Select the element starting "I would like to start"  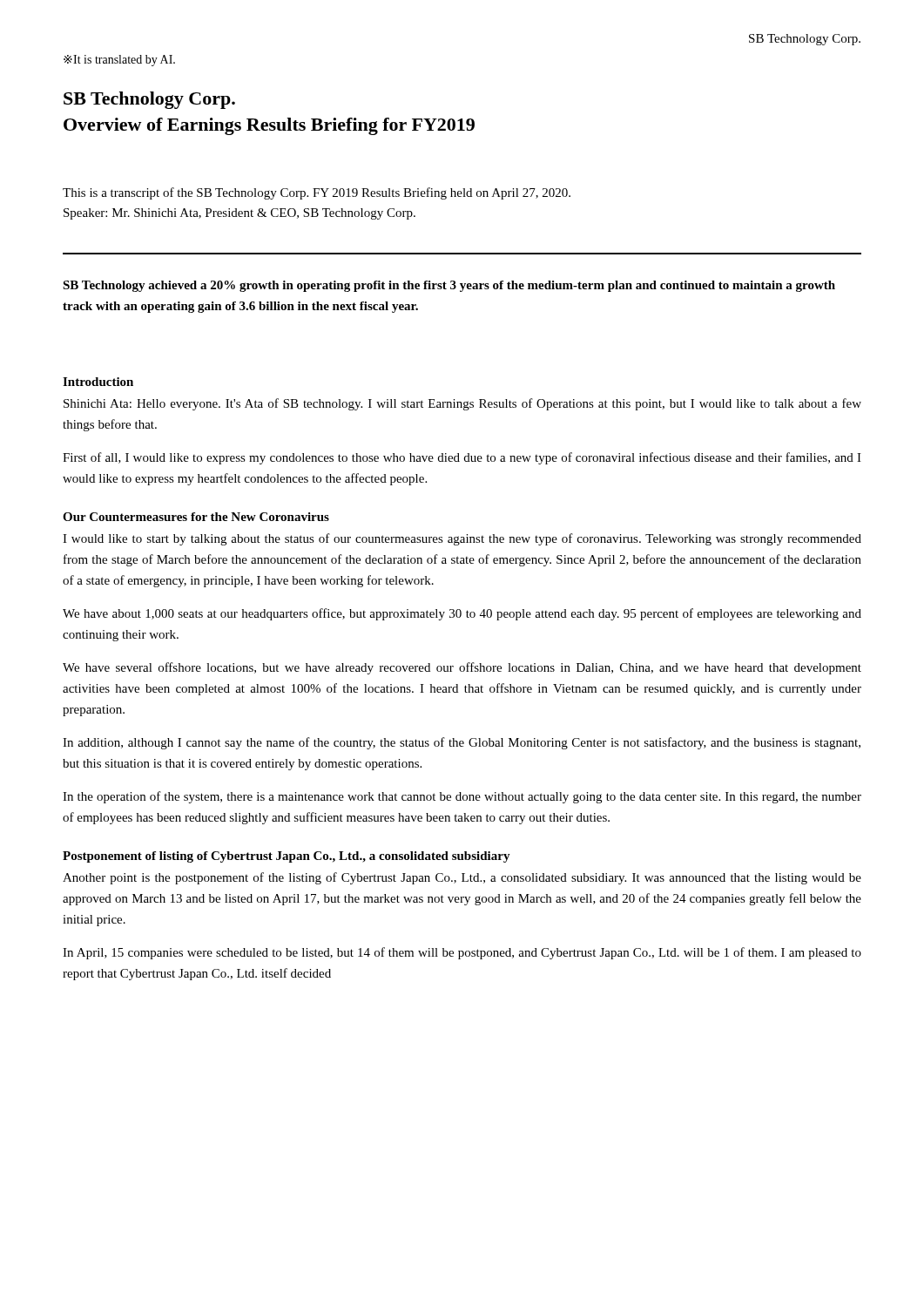462,559
